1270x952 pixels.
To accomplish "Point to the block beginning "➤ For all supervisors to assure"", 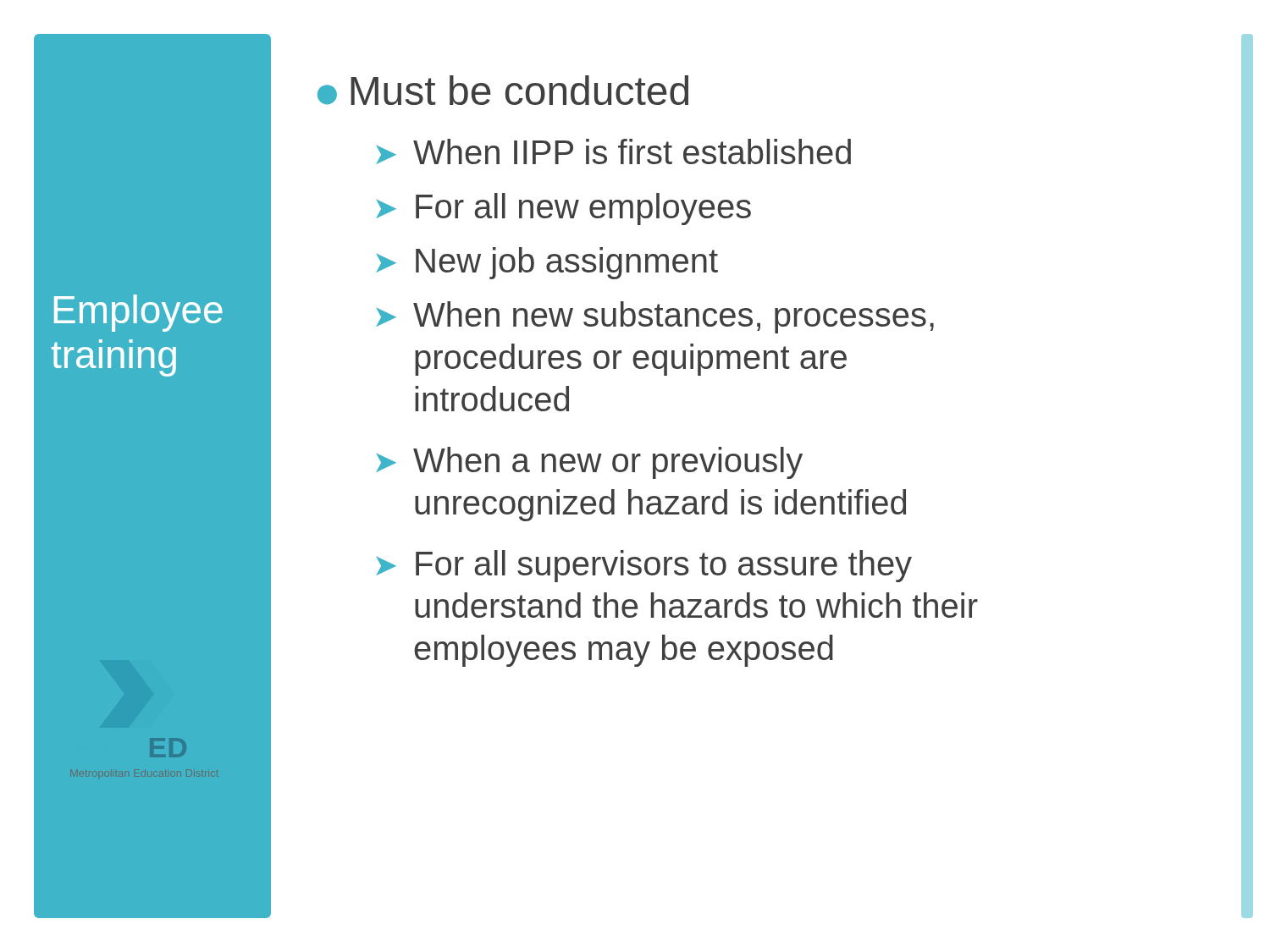I will 675,606.
